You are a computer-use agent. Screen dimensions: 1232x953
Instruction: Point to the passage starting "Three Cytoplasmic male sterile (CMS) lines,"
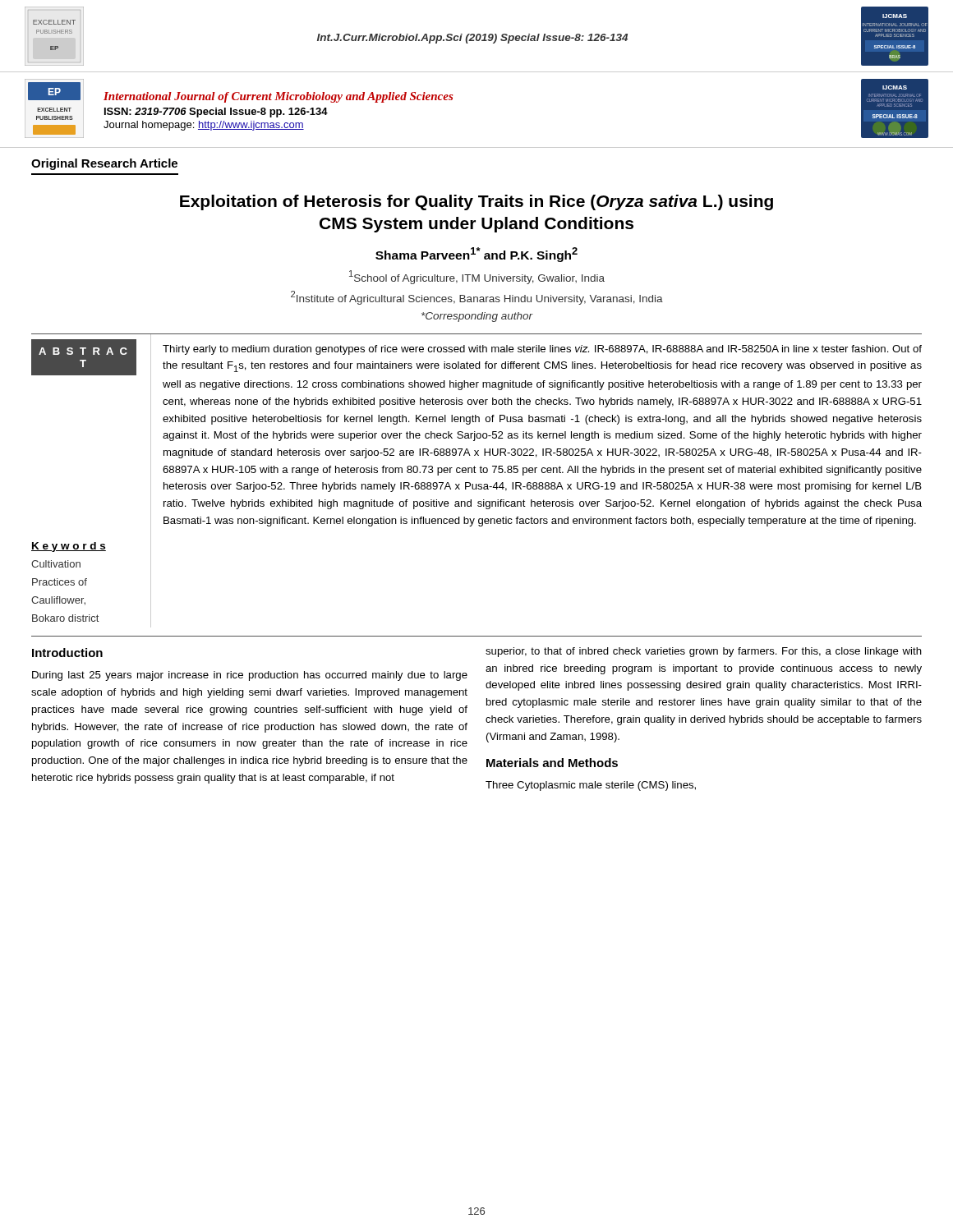pos(591,785)
